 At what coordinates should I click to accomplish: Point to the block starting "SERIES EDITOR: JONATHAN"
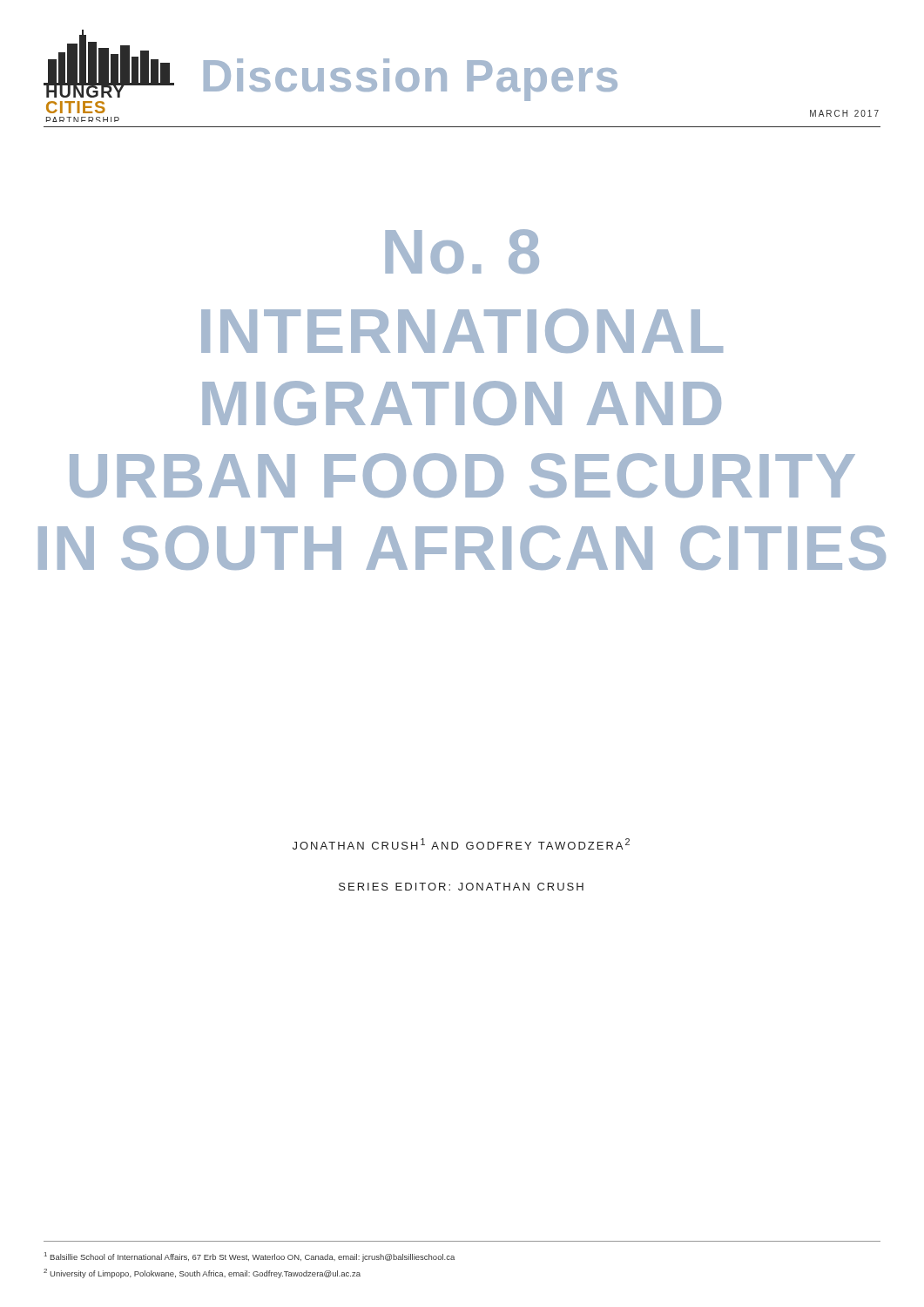[462, 887]
